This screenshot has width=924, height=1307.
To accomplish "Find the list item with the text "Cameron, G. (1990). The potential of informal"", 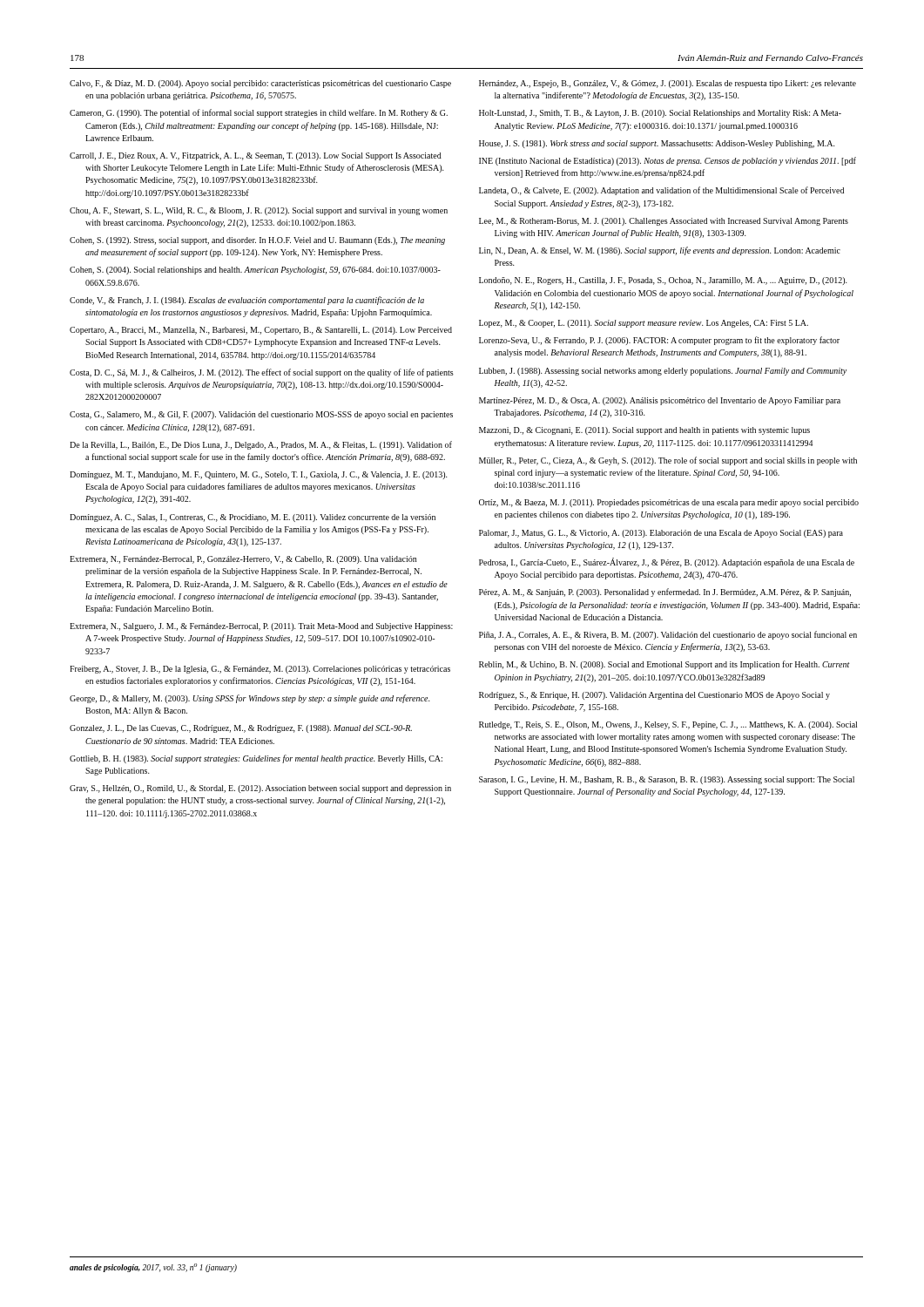I will tap(259, 126).
